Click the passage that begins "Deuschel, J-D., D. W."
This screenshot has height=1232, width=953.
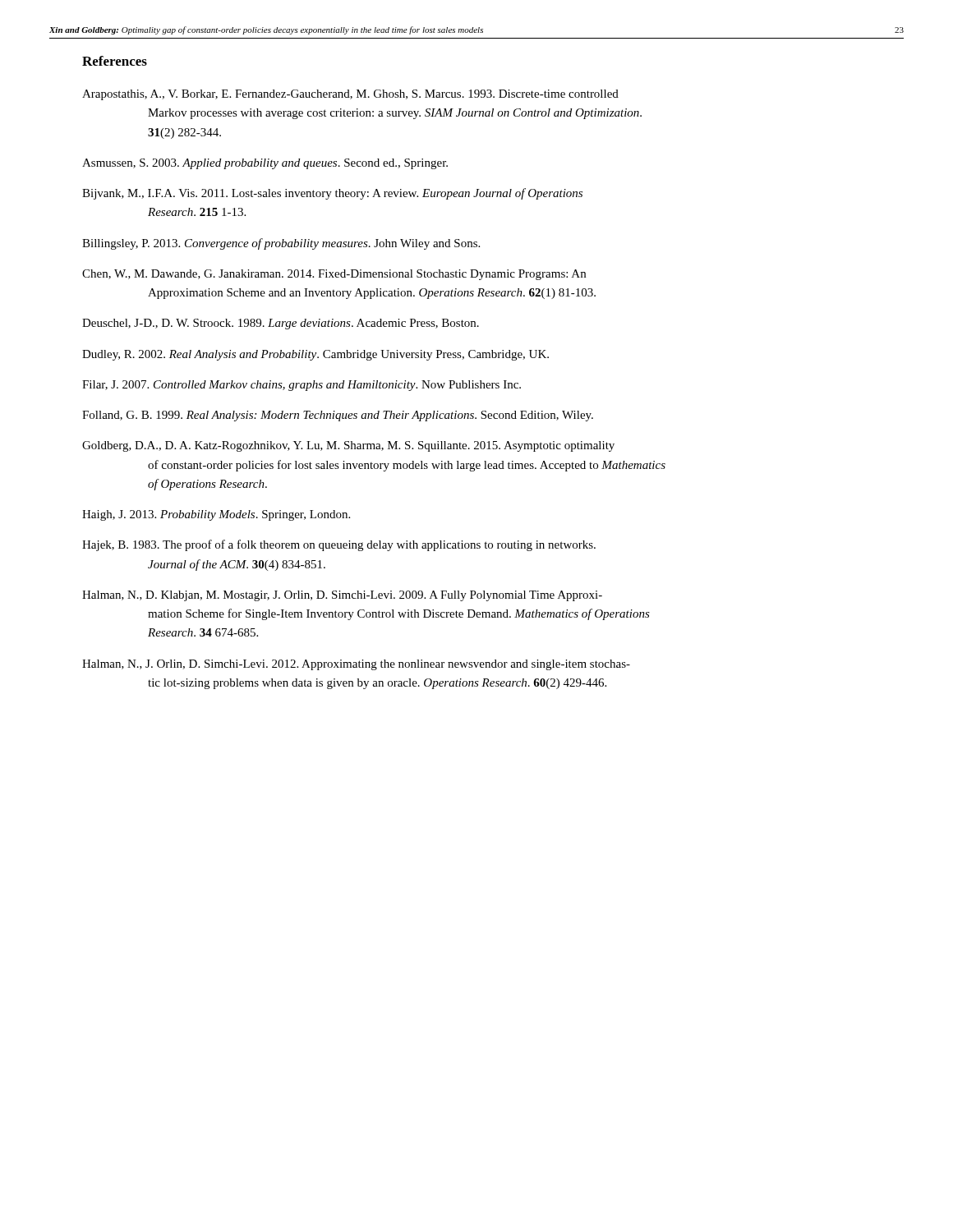click(281, 323)
